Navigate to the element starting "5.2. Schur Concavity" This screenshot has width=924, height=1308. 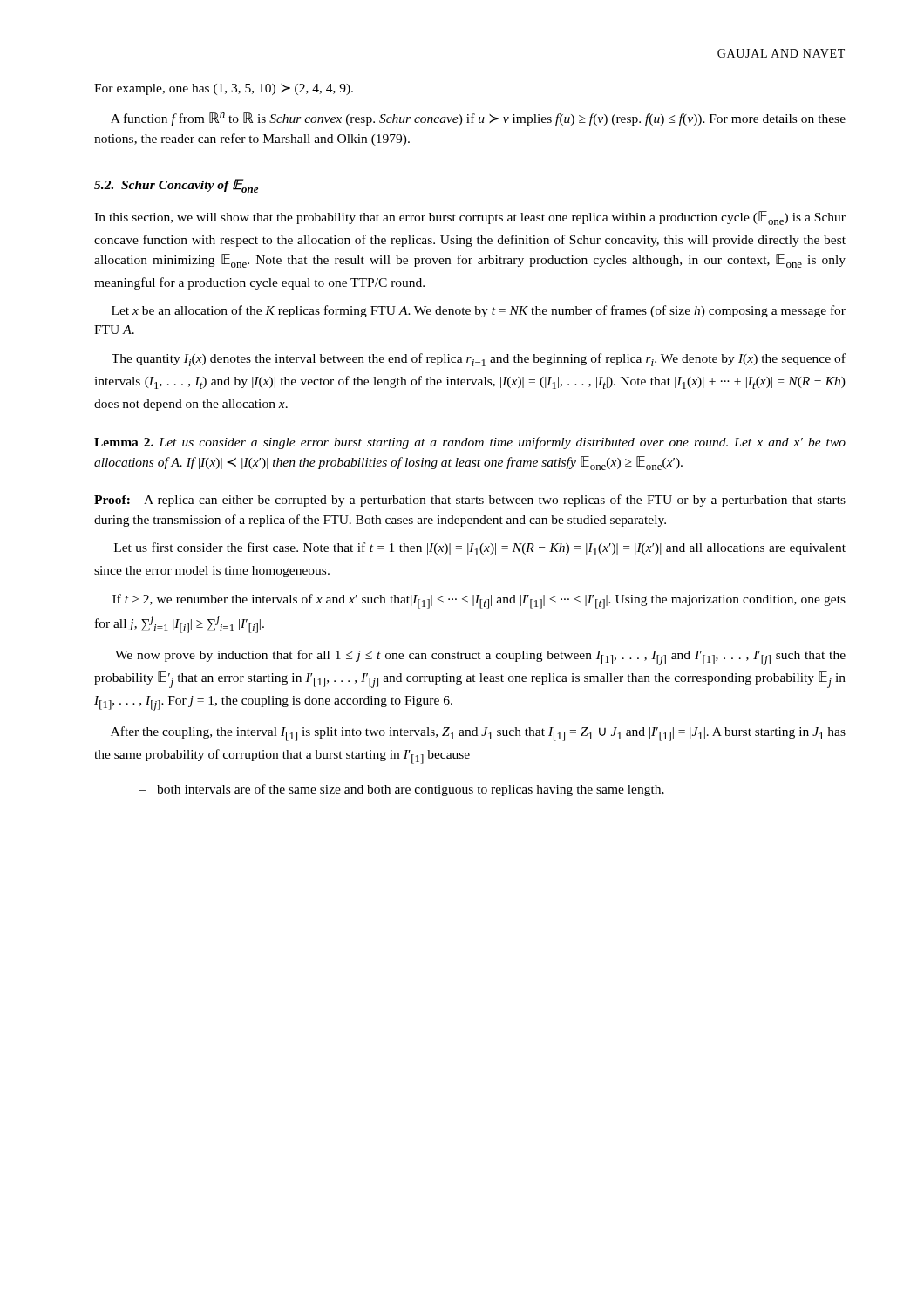pos(176,186)
